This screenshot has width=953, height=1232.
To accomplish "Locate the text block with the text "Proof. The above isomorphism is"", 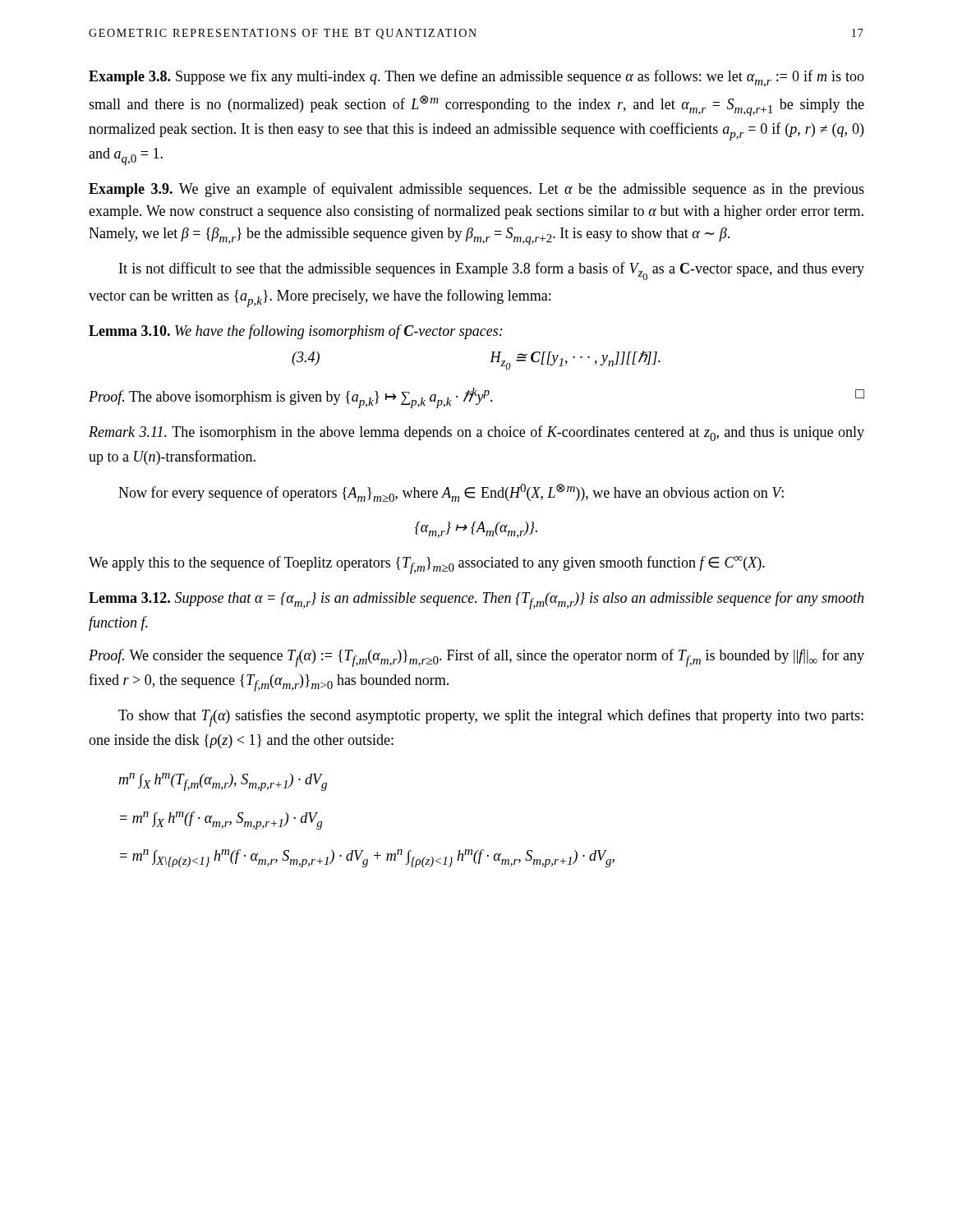I will coord(476,397).
